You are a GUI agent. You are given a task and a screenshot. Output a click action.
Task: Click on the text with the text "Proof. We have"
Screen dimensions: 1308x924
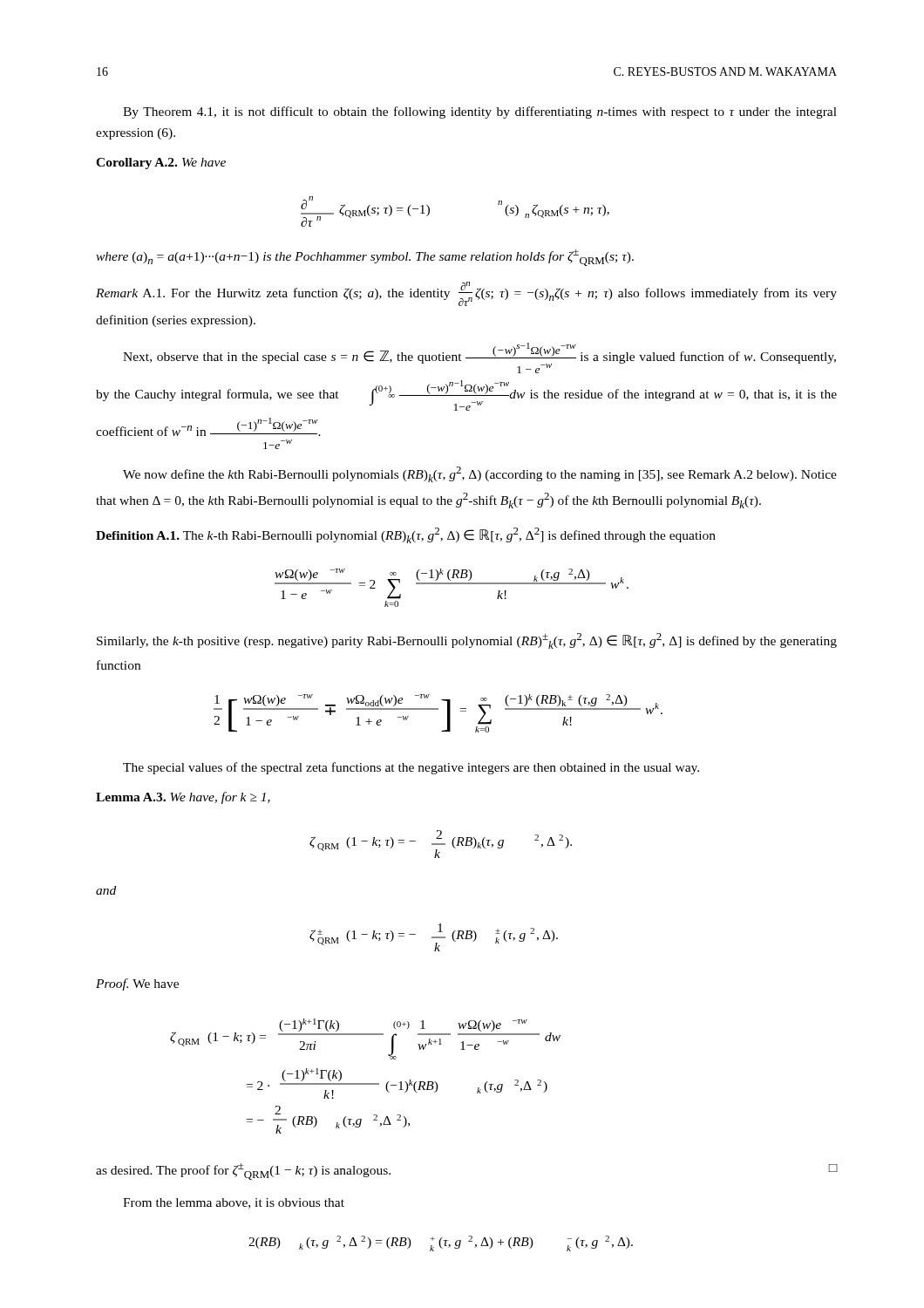pyautogui.click(x=138, y=983)
